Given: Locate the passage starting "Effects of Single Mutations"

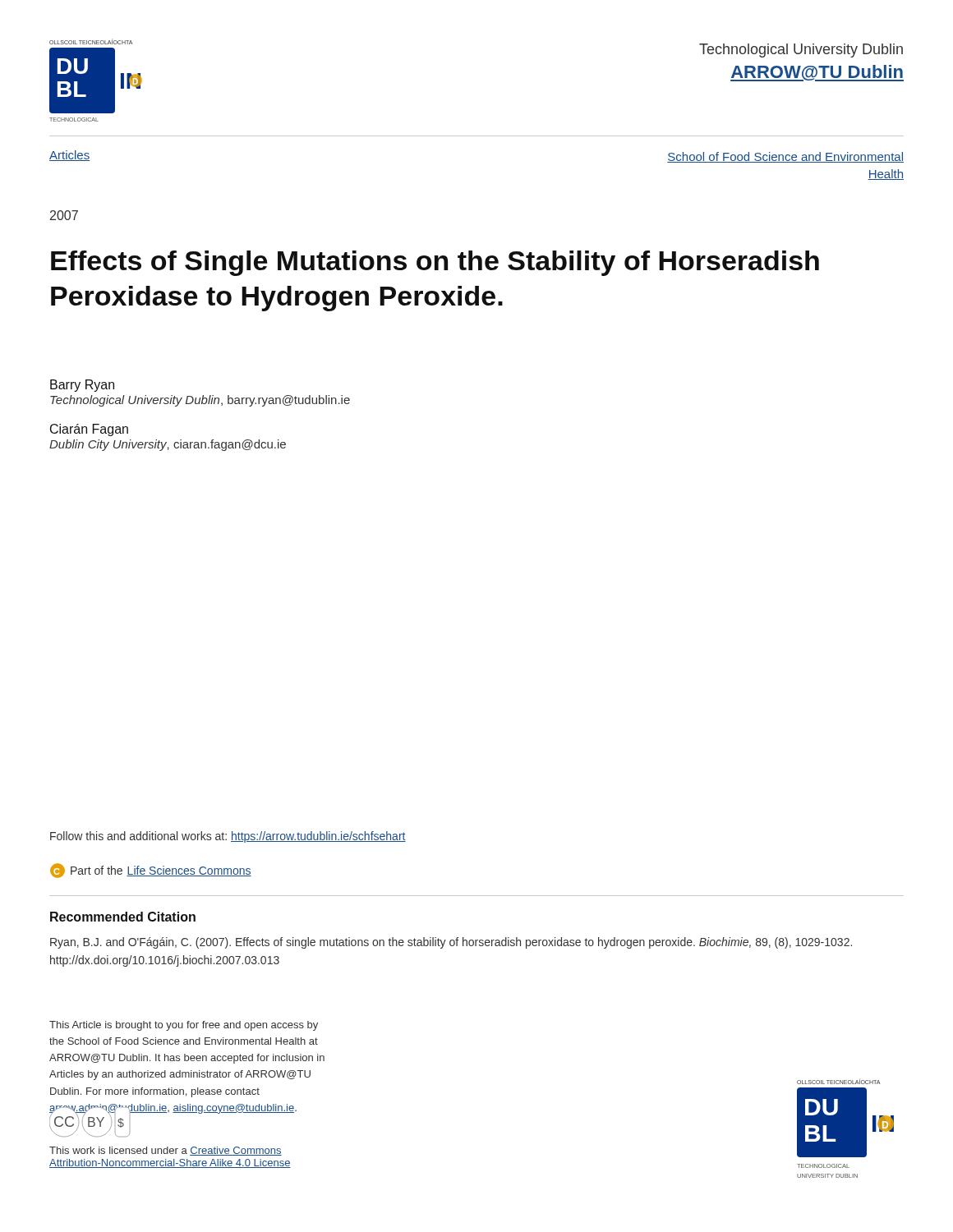Looking at the screenshot, I should pyautogui.click(x=476, y=278).
